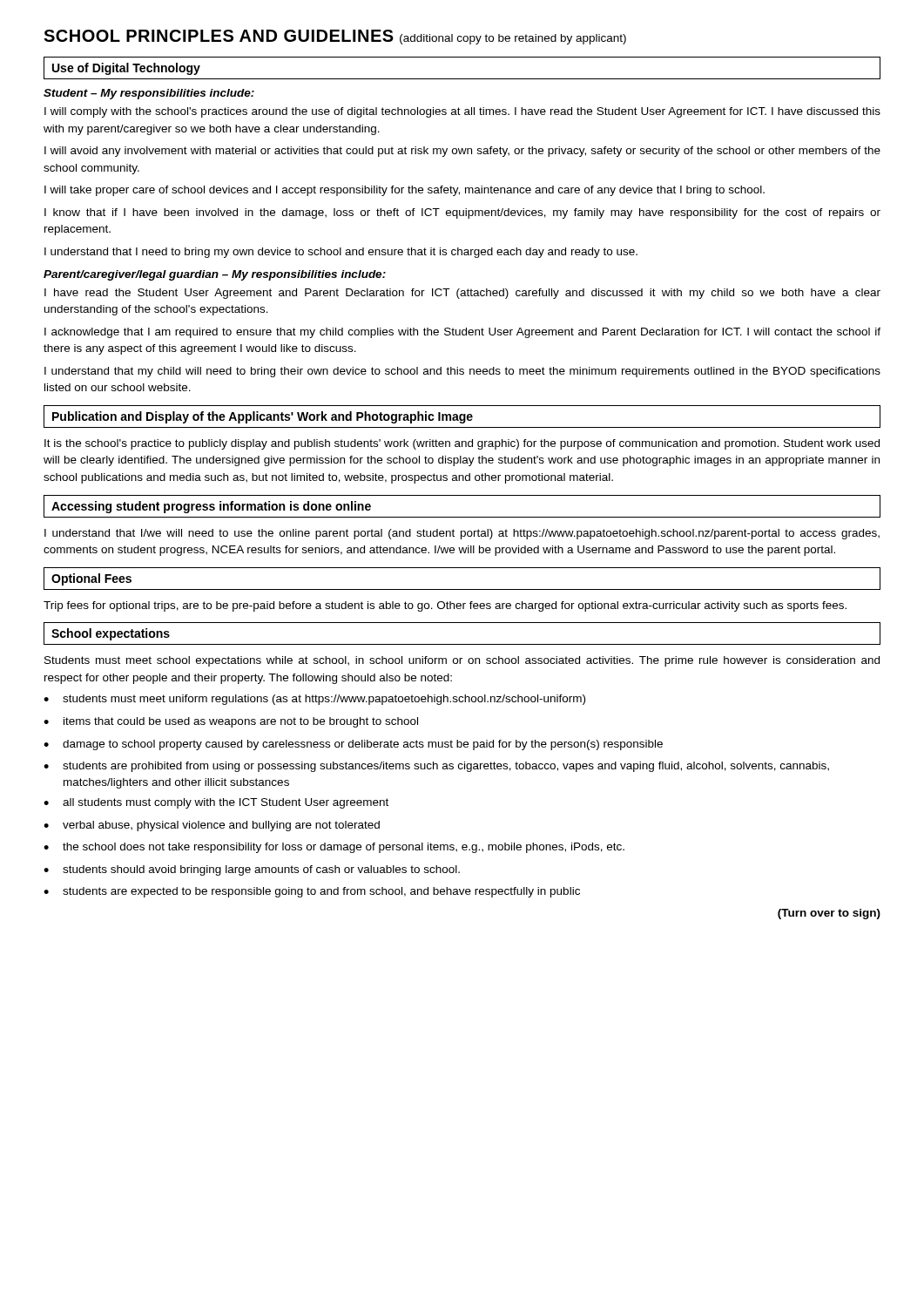Select the text block starting "Parent/caregiver/legal guardian – My responsibilities include:"

click(215, 274)
